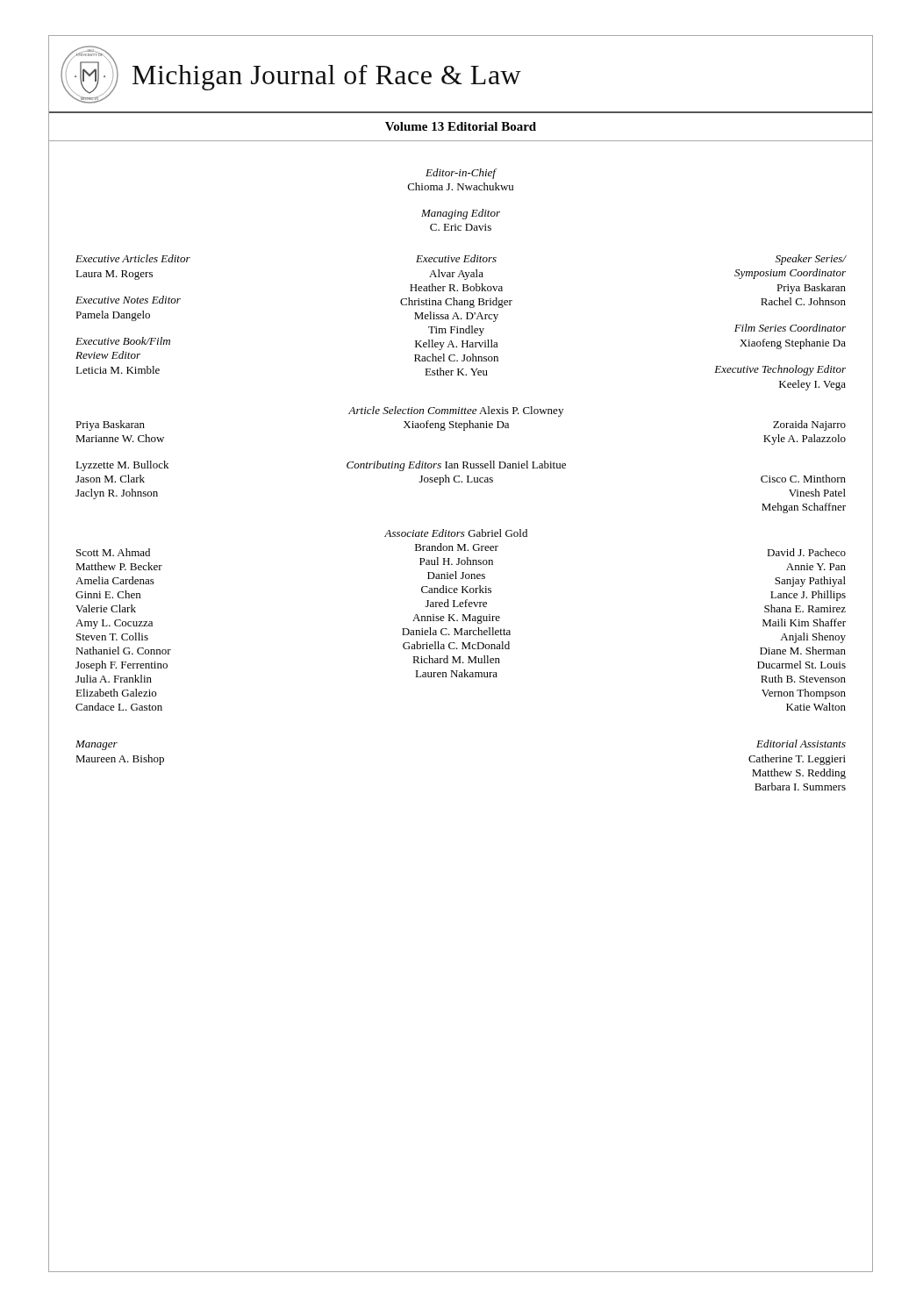The height and width of the screenshot is (1316, 923).
Task: Select the text block with the text "Associate Editors Gabriel Gold"
Action: [x=456, y=603]
